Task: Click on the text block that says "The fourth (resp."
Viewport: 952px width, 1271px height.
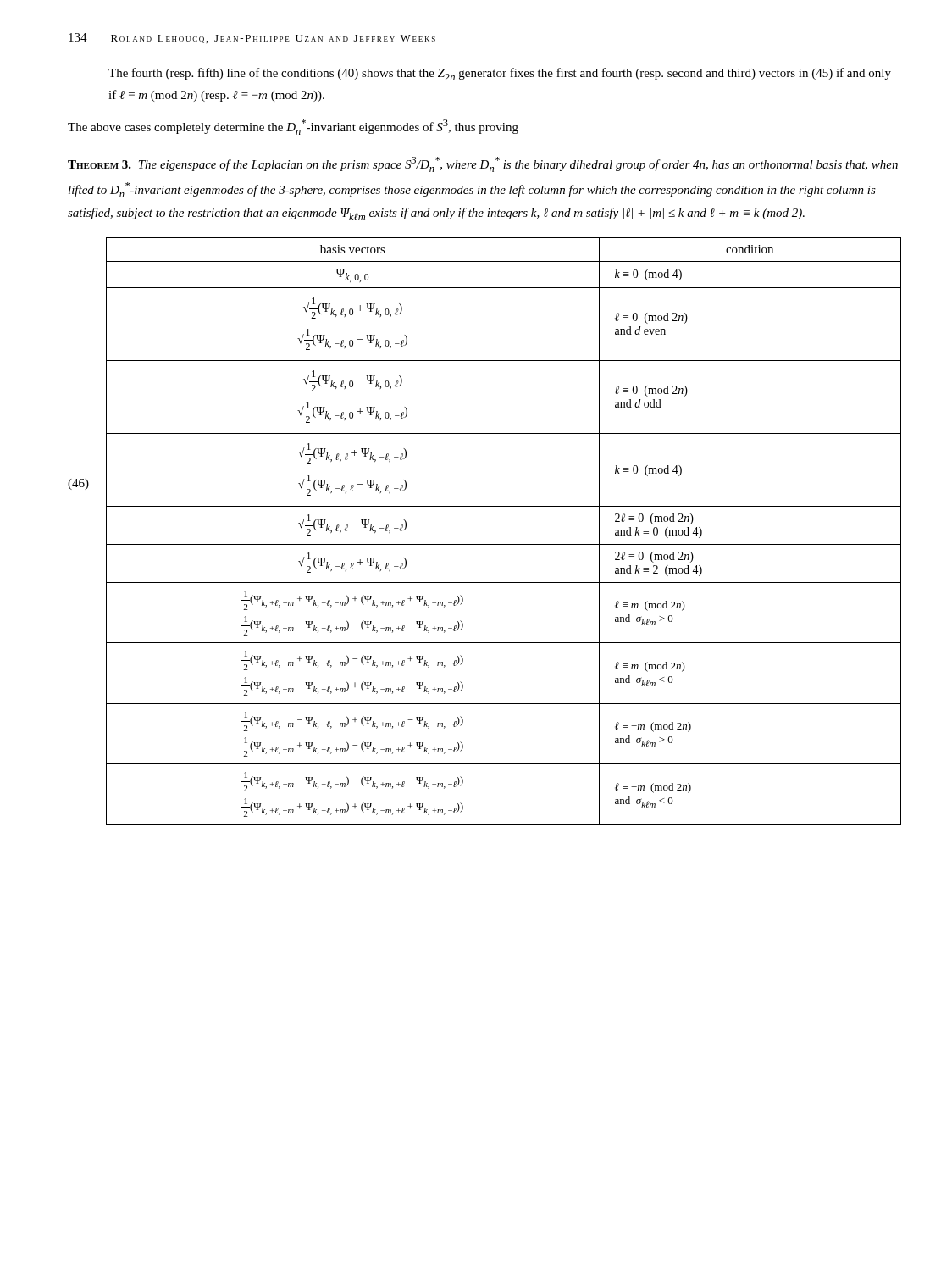Action: click(x=500, y=84)
